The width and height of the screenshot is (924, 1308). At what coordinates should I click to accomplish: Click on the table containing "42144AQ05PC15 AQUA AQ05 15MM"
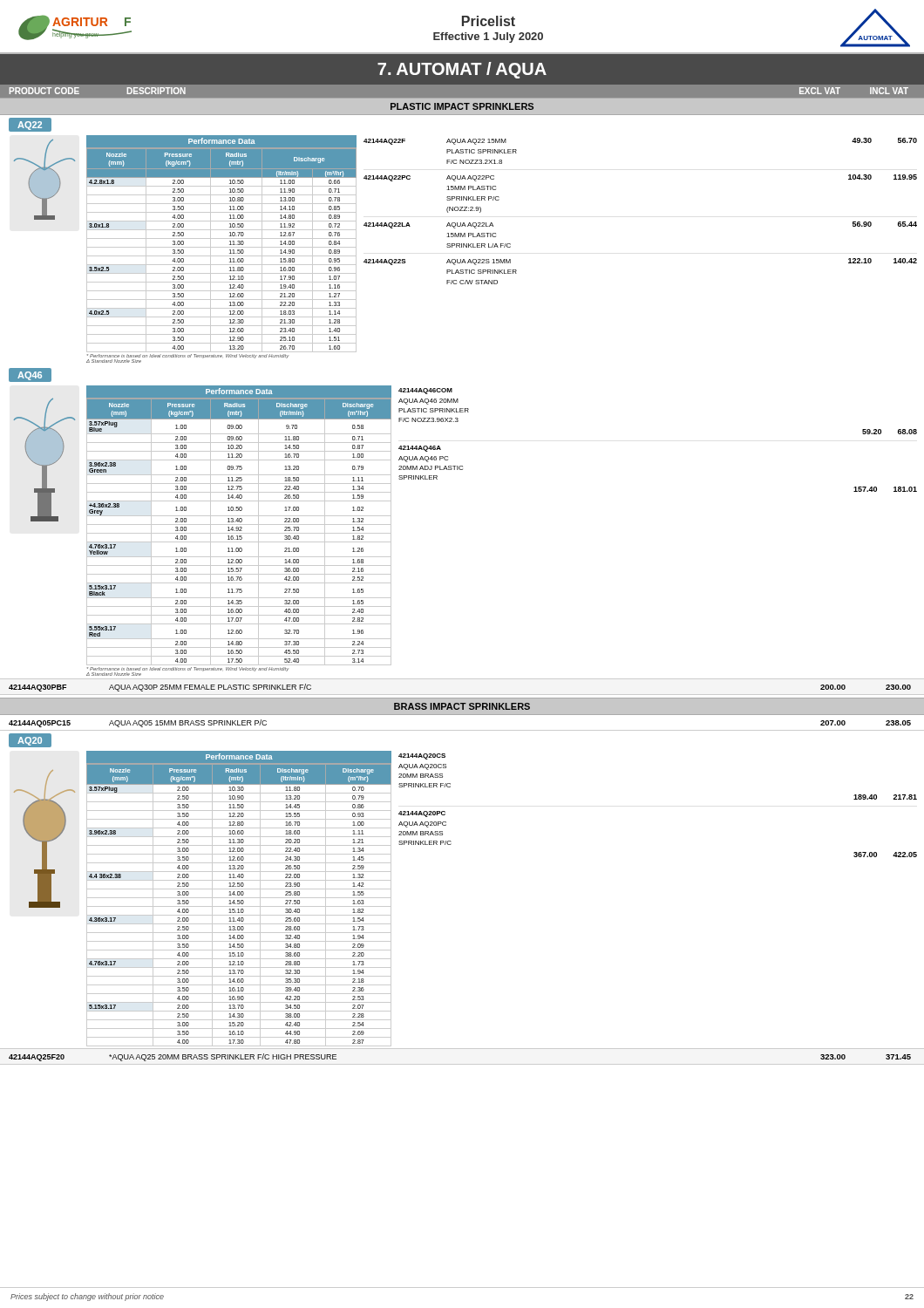462,723
